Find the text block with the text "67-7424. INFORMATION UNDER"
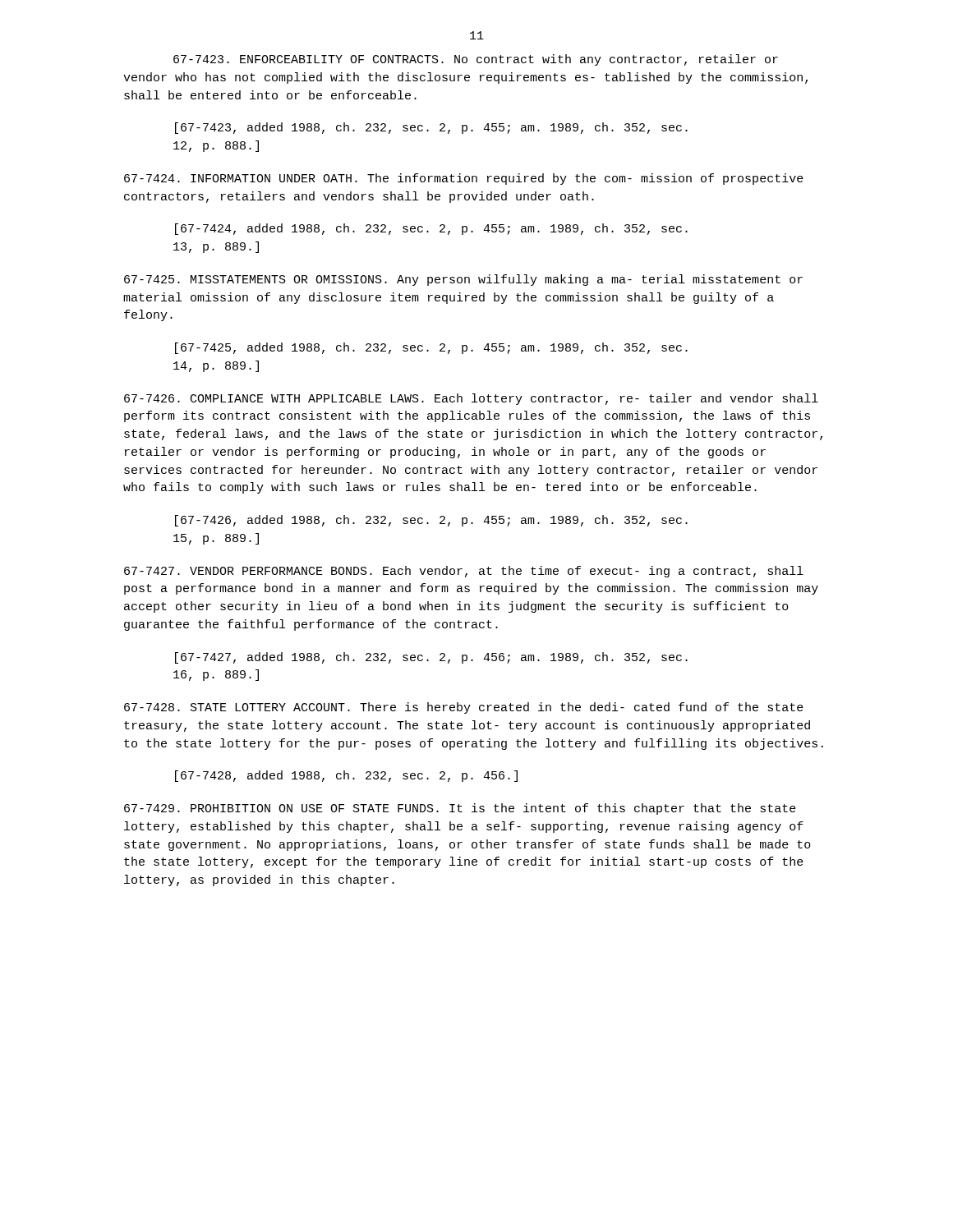This screenshot has width=953, height=1232. (x=476, y=188)
